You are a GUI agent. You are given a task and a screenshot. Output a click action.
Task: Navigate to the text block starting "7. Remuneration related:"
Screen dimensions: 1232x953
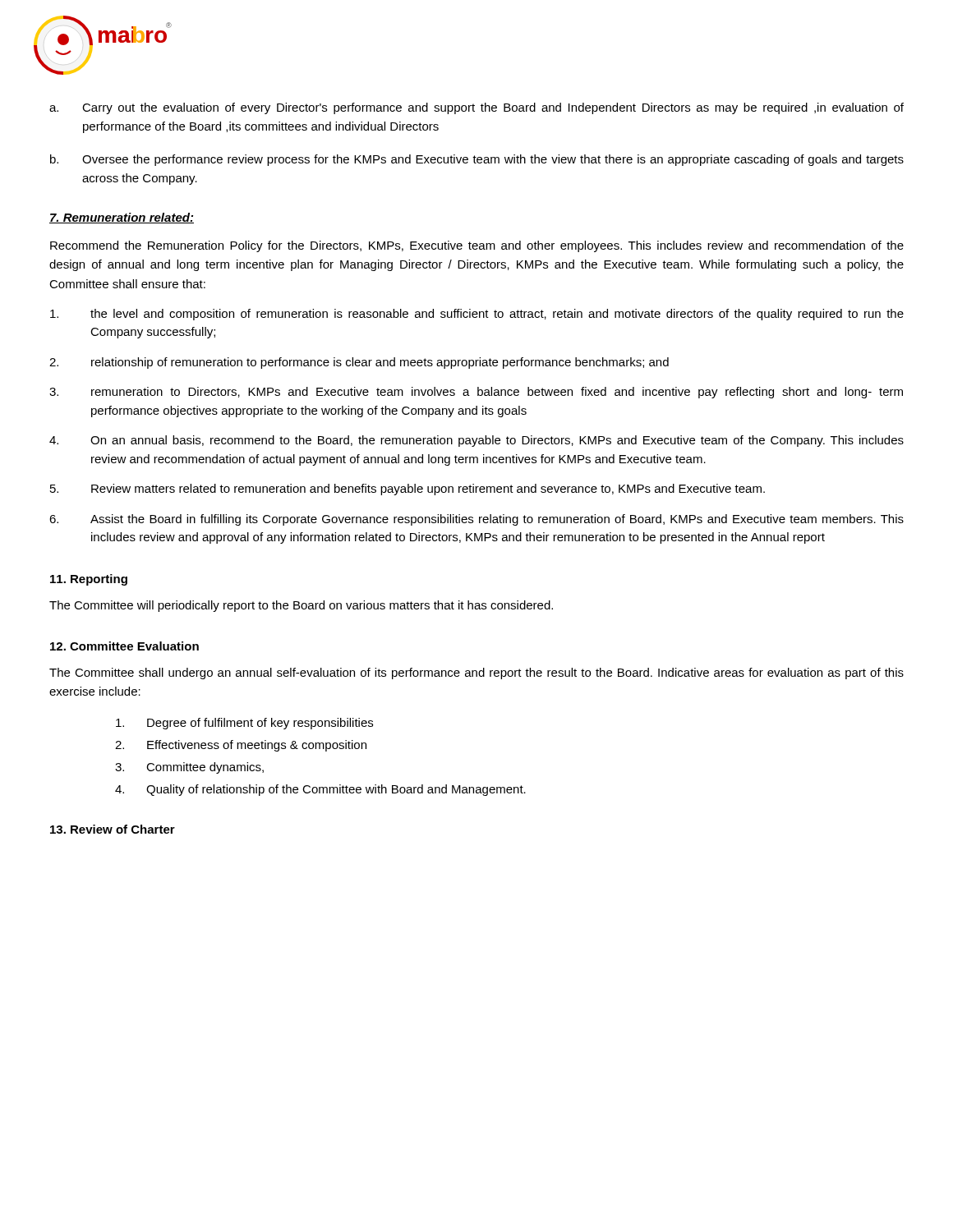pyautogui.click(x=122, y=217)
